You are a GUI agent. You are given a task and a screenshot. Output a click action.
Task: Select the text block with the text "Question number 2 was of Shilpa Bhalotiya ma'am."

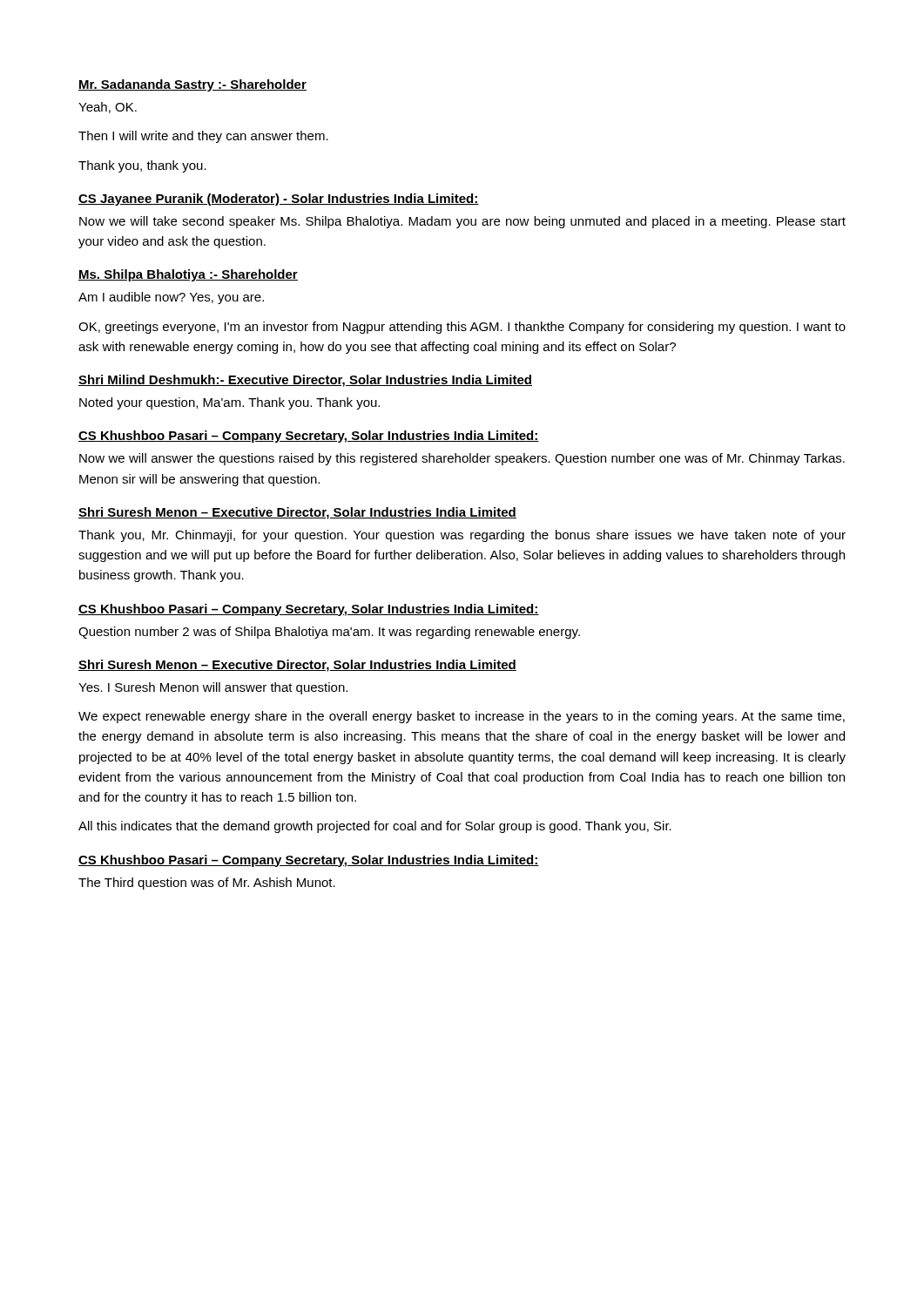point(330,631)
